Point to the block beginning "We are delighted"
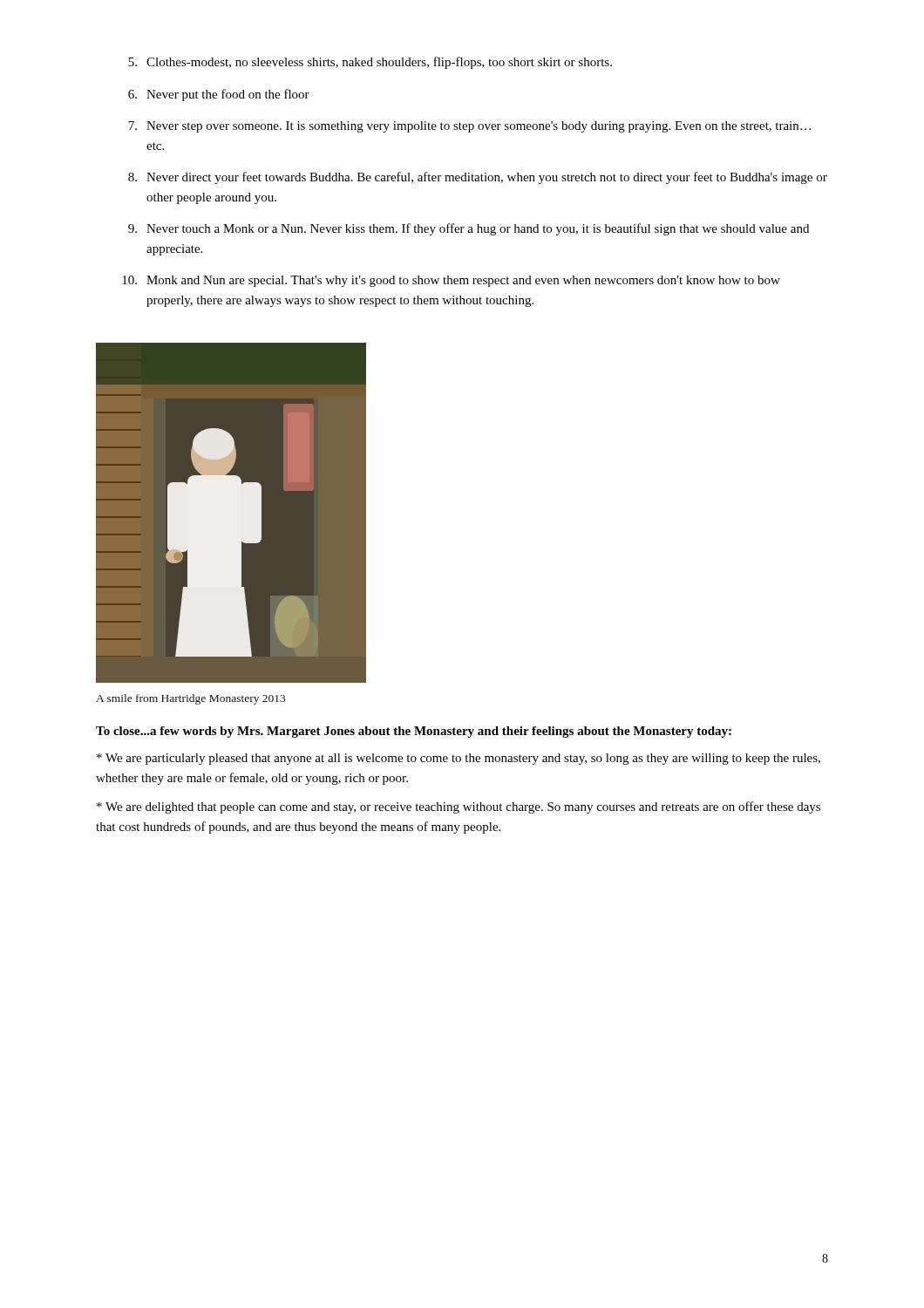Screen dimensions: 1308x924 pos(458,817)
